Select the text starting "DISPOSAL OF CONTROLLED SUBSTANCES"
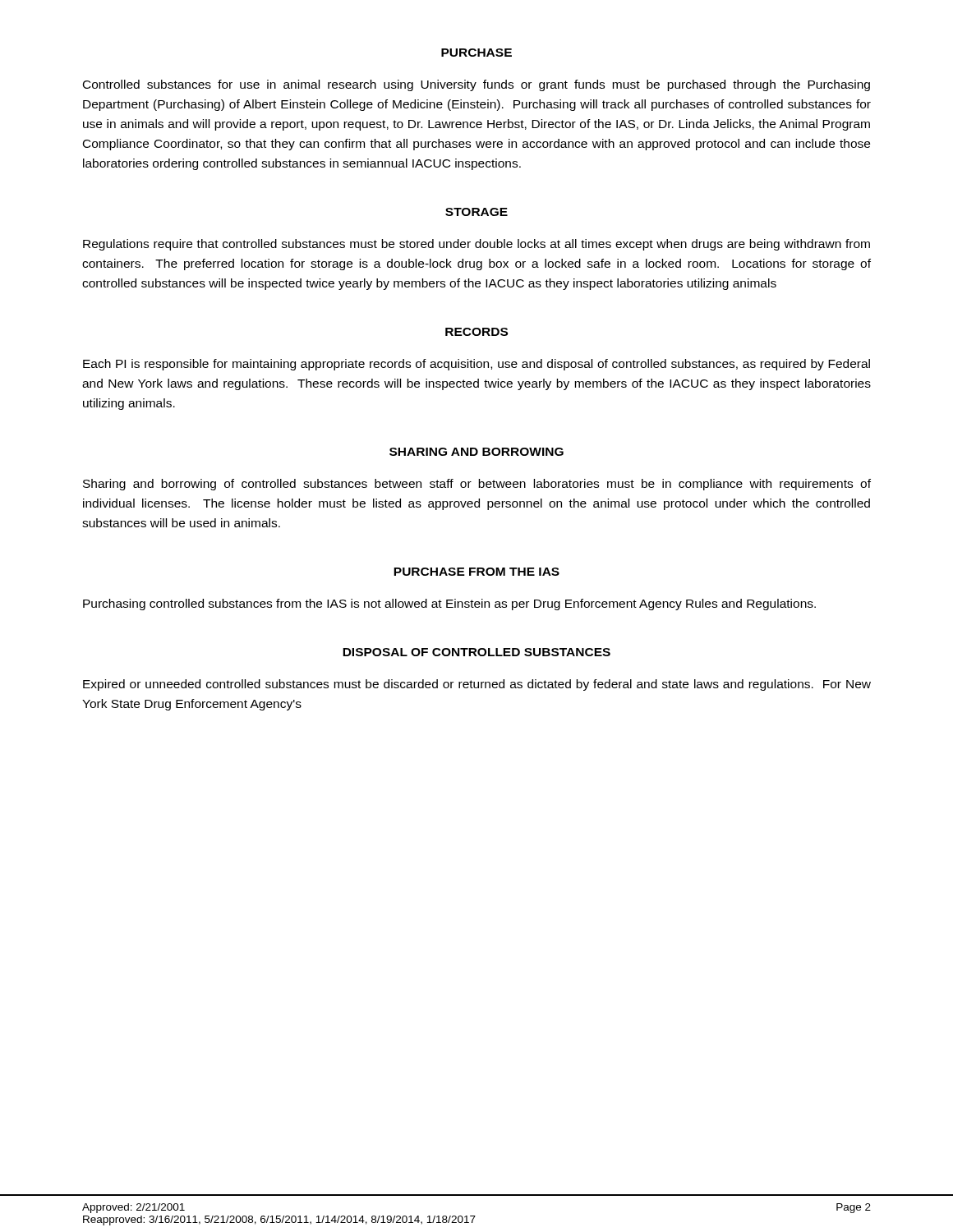Viewport: 953px width, 1232px height. 476,652
